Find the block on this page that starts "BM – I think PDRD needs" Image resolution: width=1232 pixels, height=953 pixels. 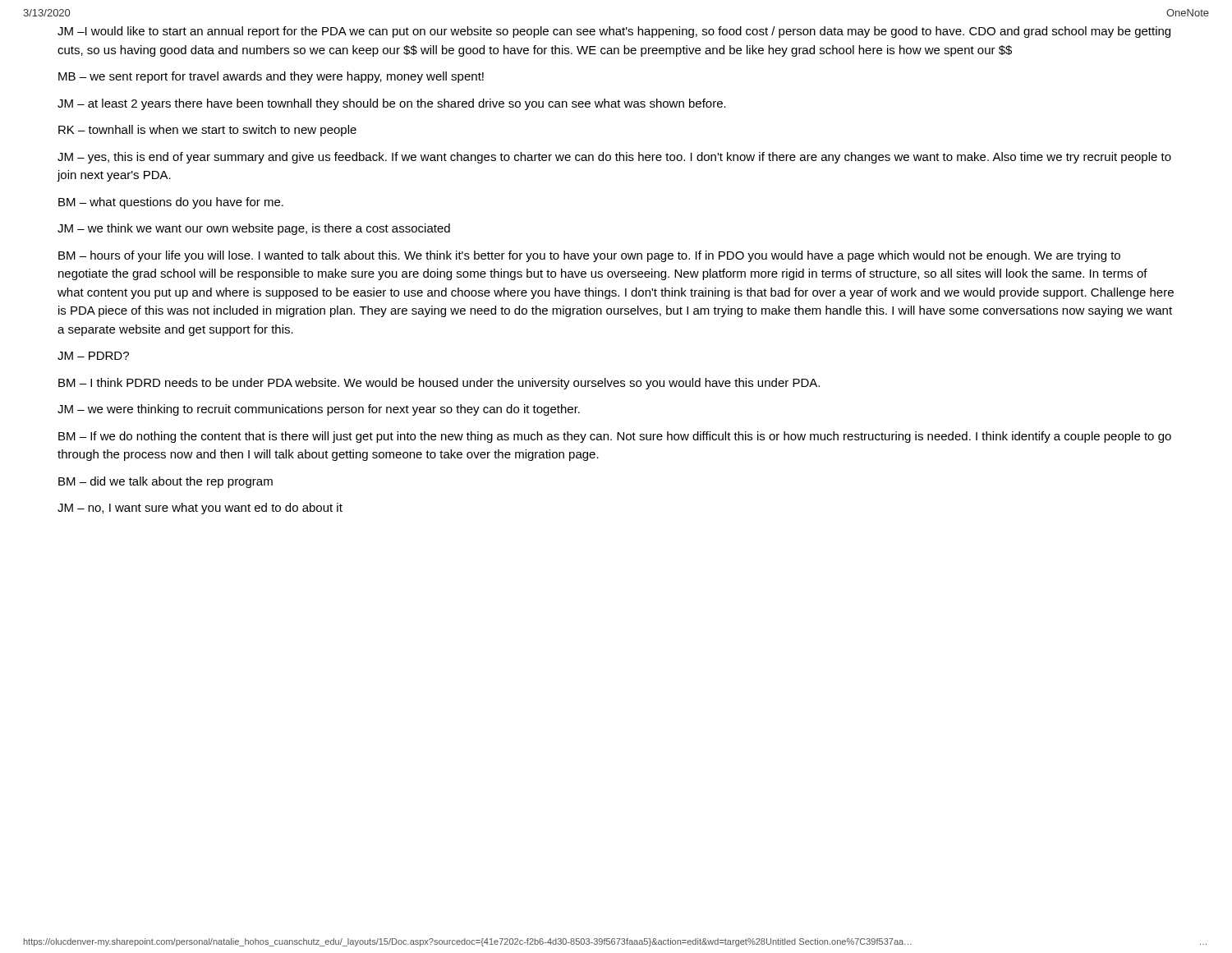click(x=439, y=382)
